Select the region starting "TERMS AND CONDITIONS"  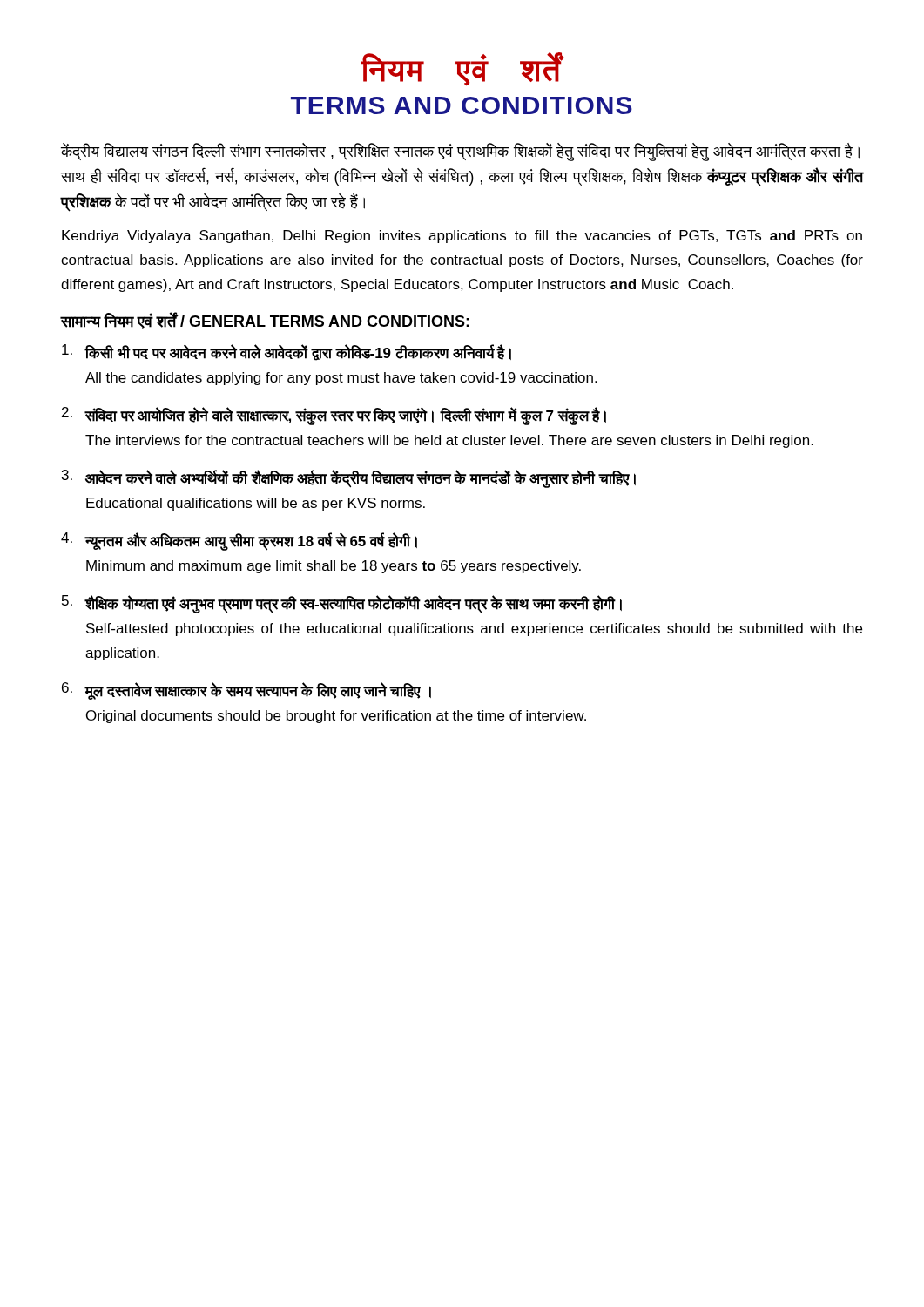point(462,105)
